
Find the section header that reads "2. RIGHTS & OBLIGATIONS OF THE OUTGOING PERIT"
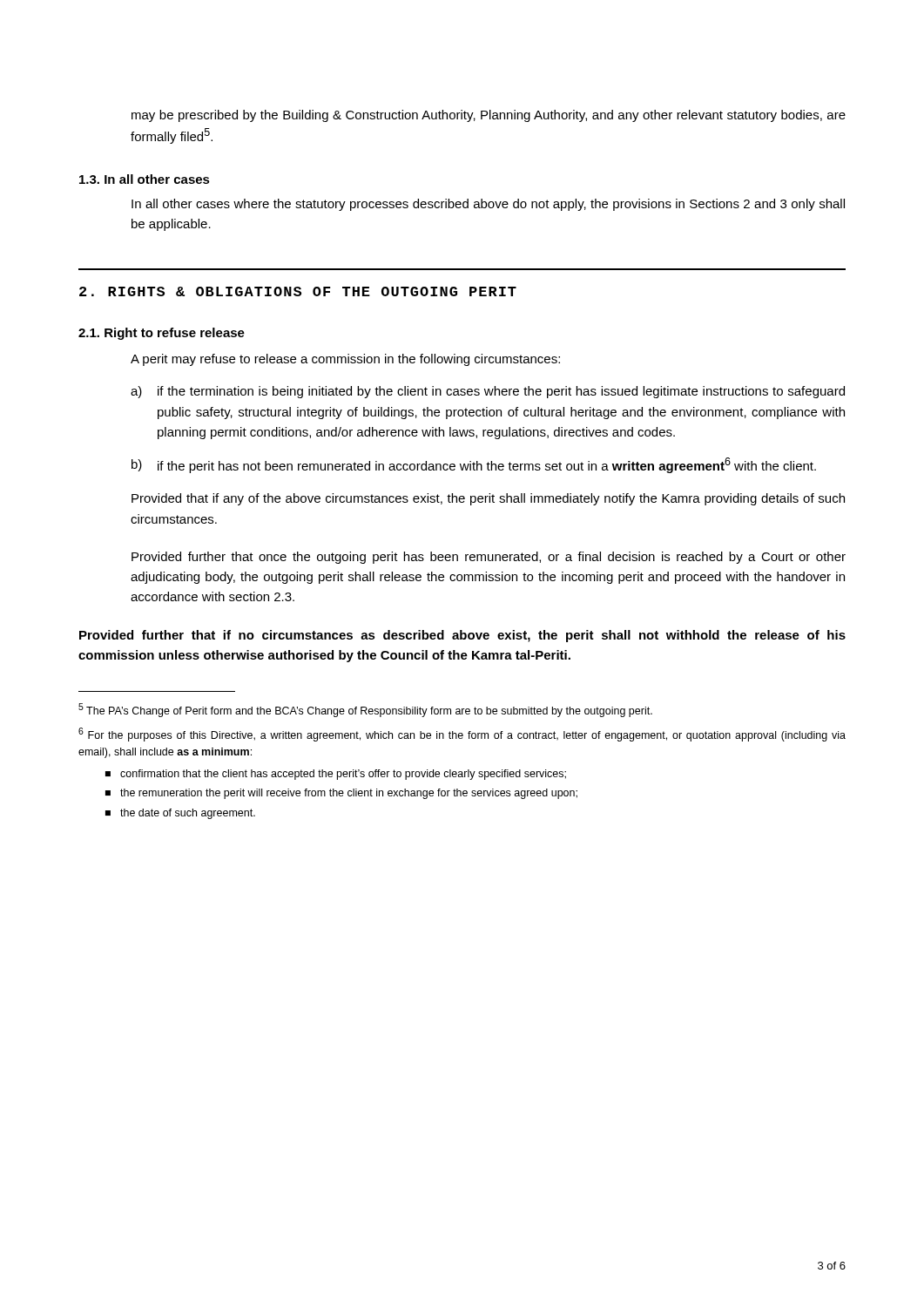pyautogui.click(x=298, y=292)
